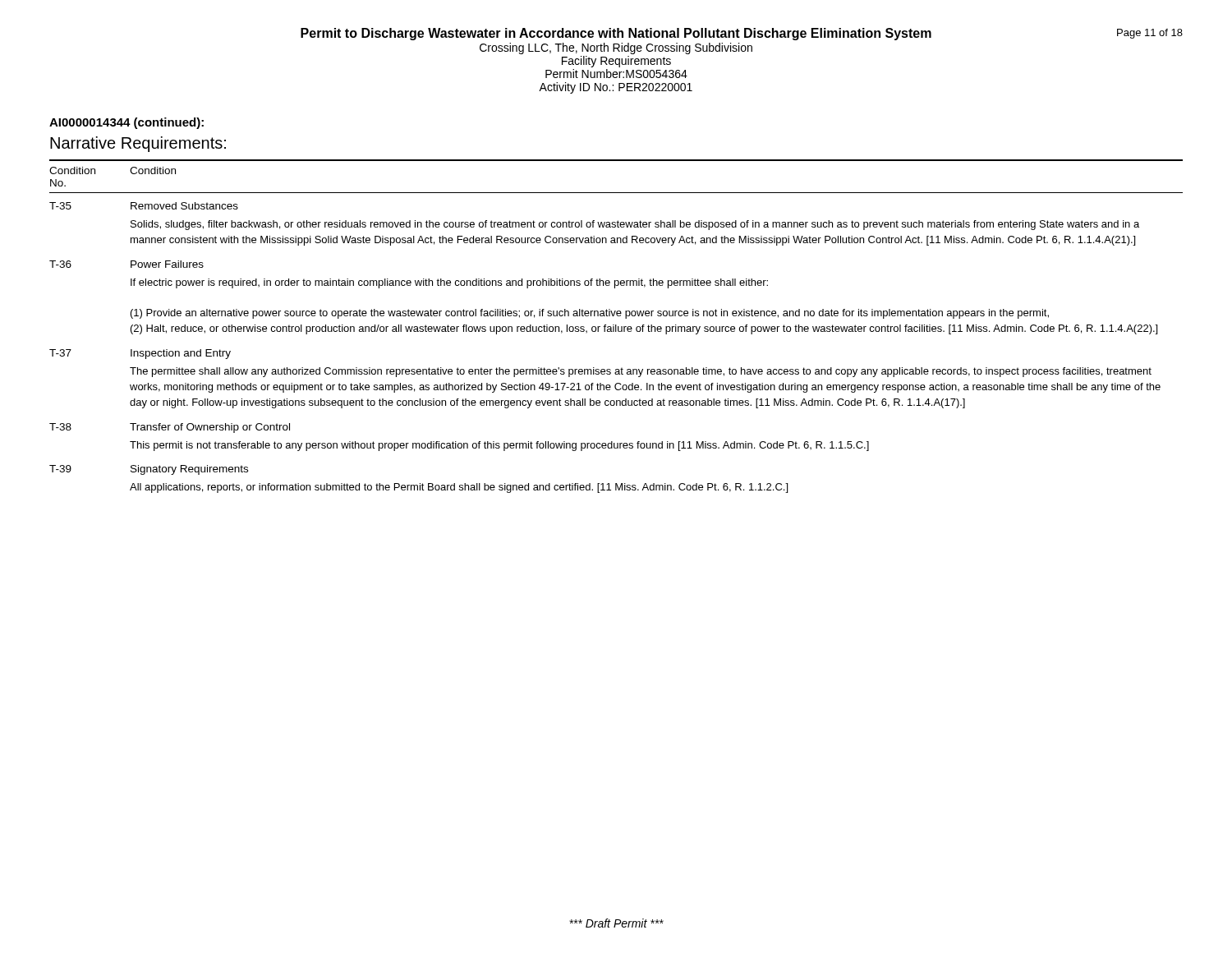Locate the title
This screenshot has height=953, width=1232.
[x=138, y=143]
